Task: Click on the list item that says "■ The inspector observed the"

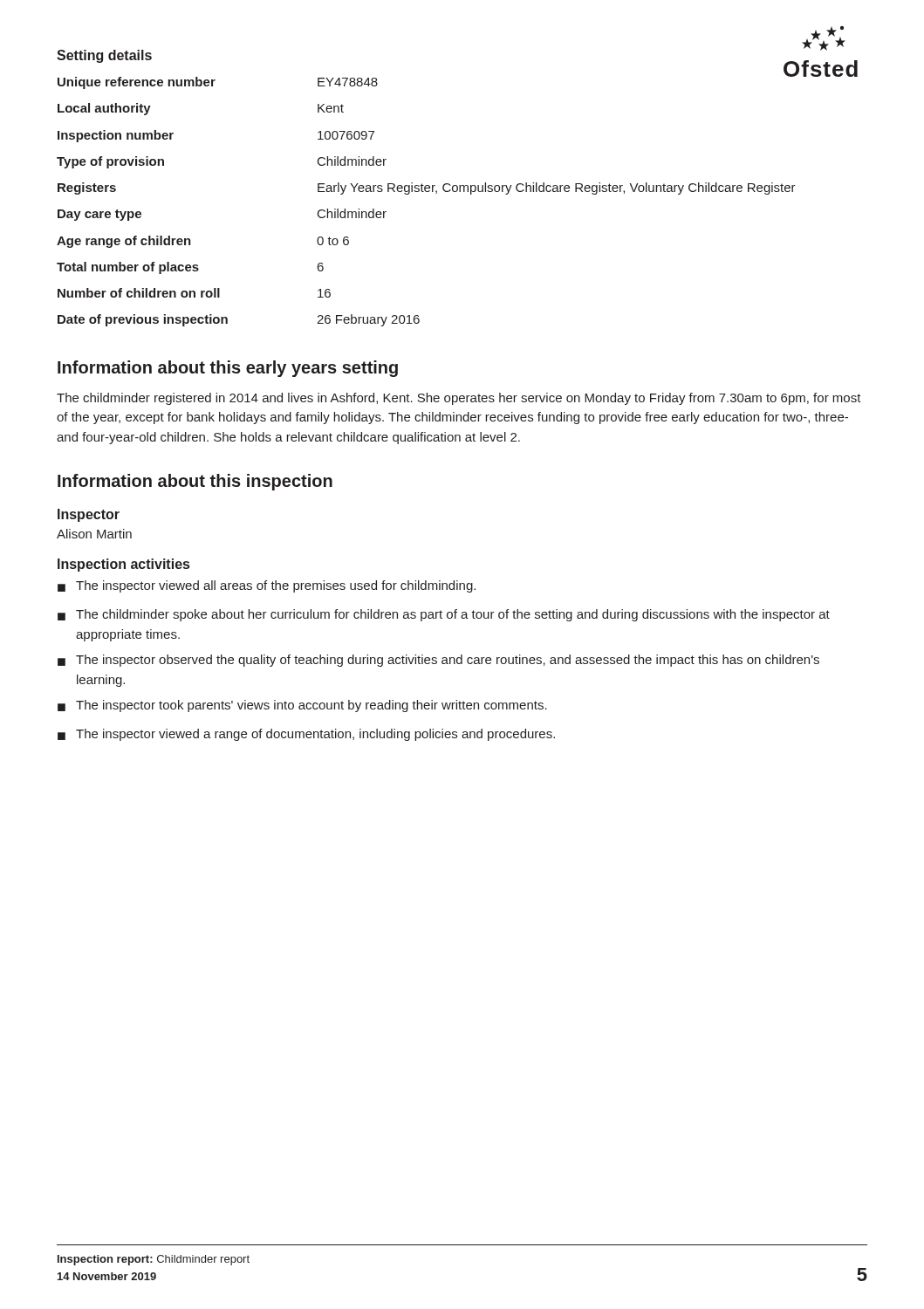Action: [x=462, y=670]
